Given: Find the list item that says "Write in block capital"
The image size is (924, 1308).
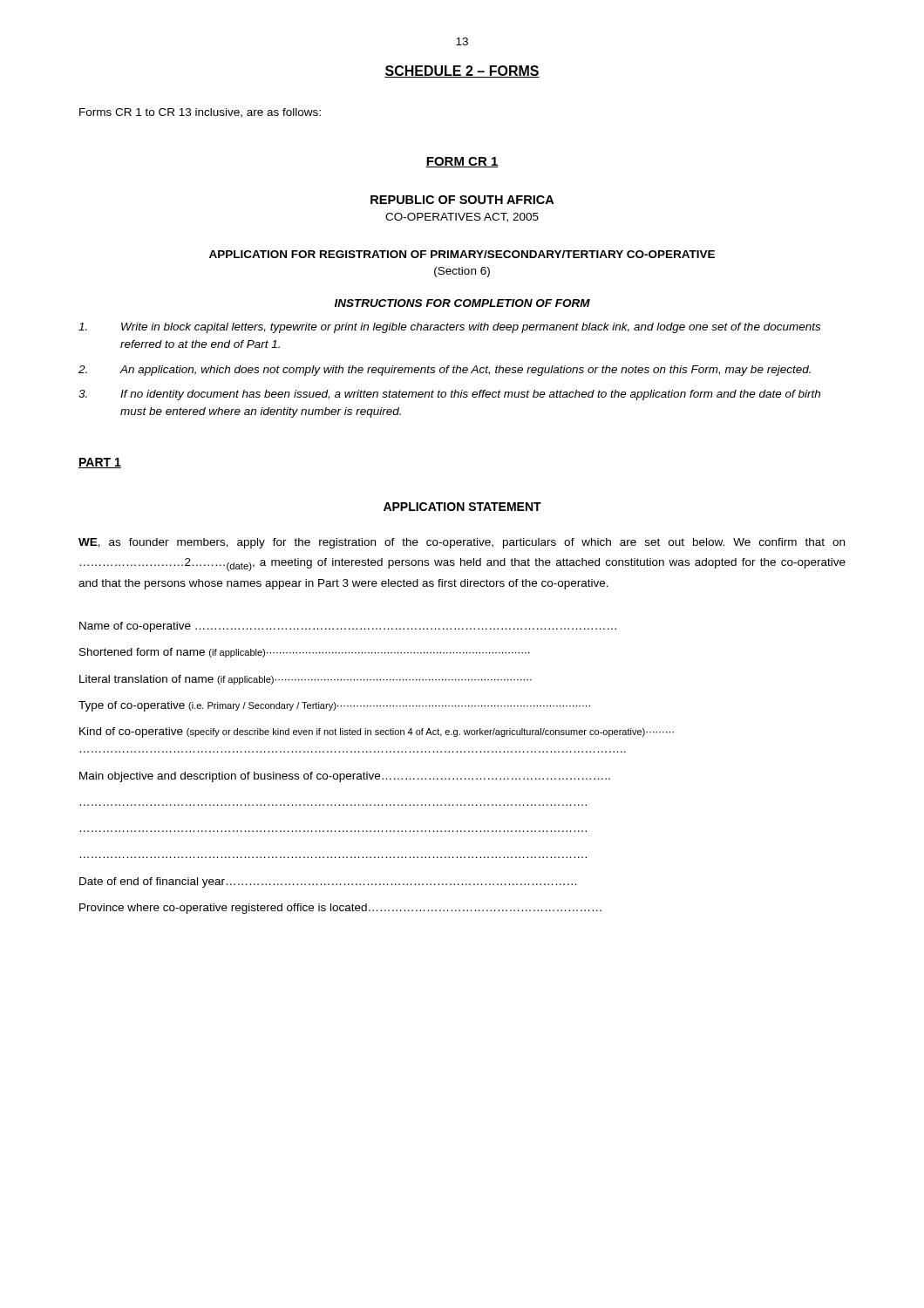Looking at the screenshot, I should 462,336.
